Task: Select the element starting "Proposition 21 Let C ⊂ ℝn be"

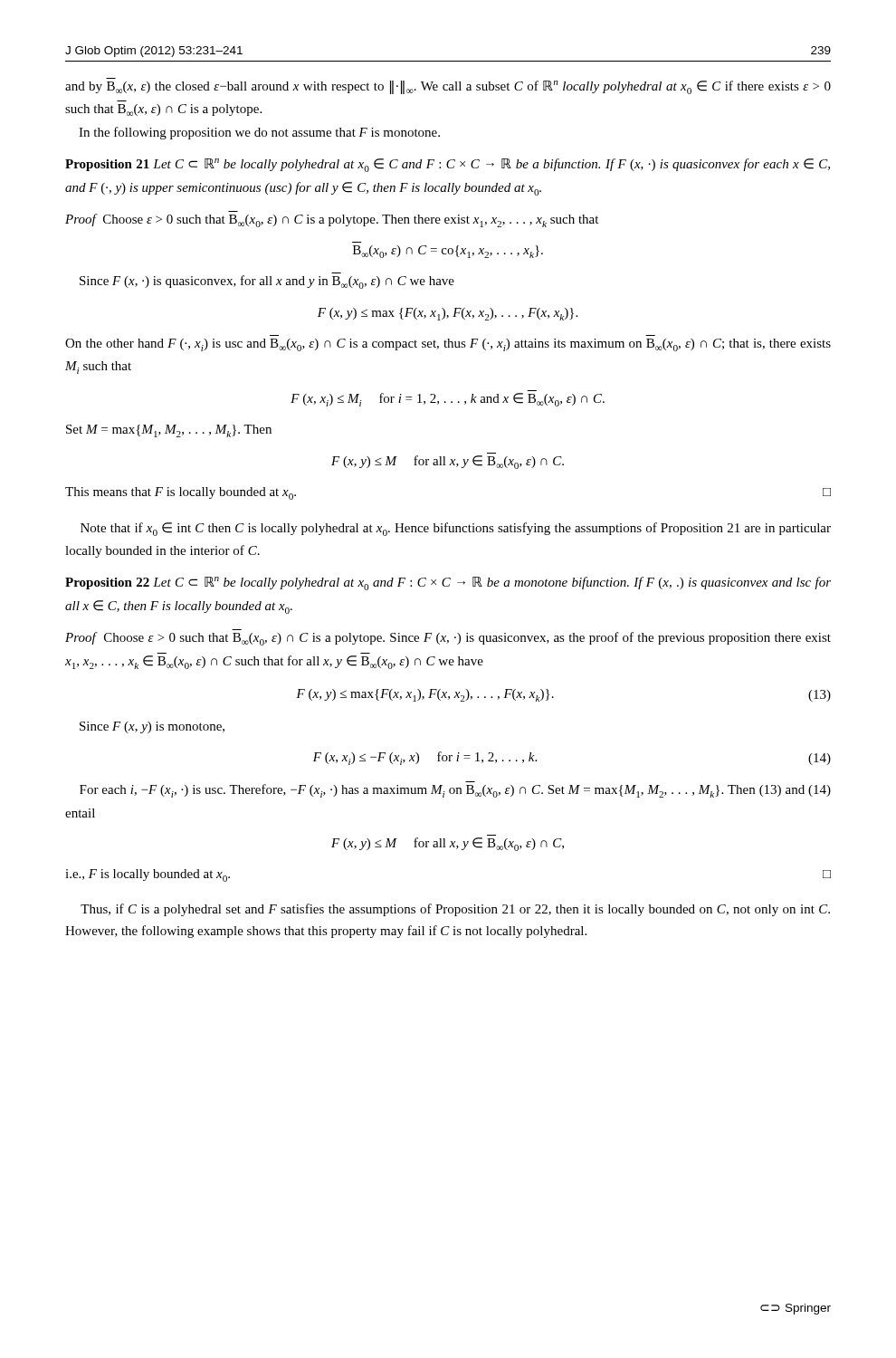Action: coord(448,175)
